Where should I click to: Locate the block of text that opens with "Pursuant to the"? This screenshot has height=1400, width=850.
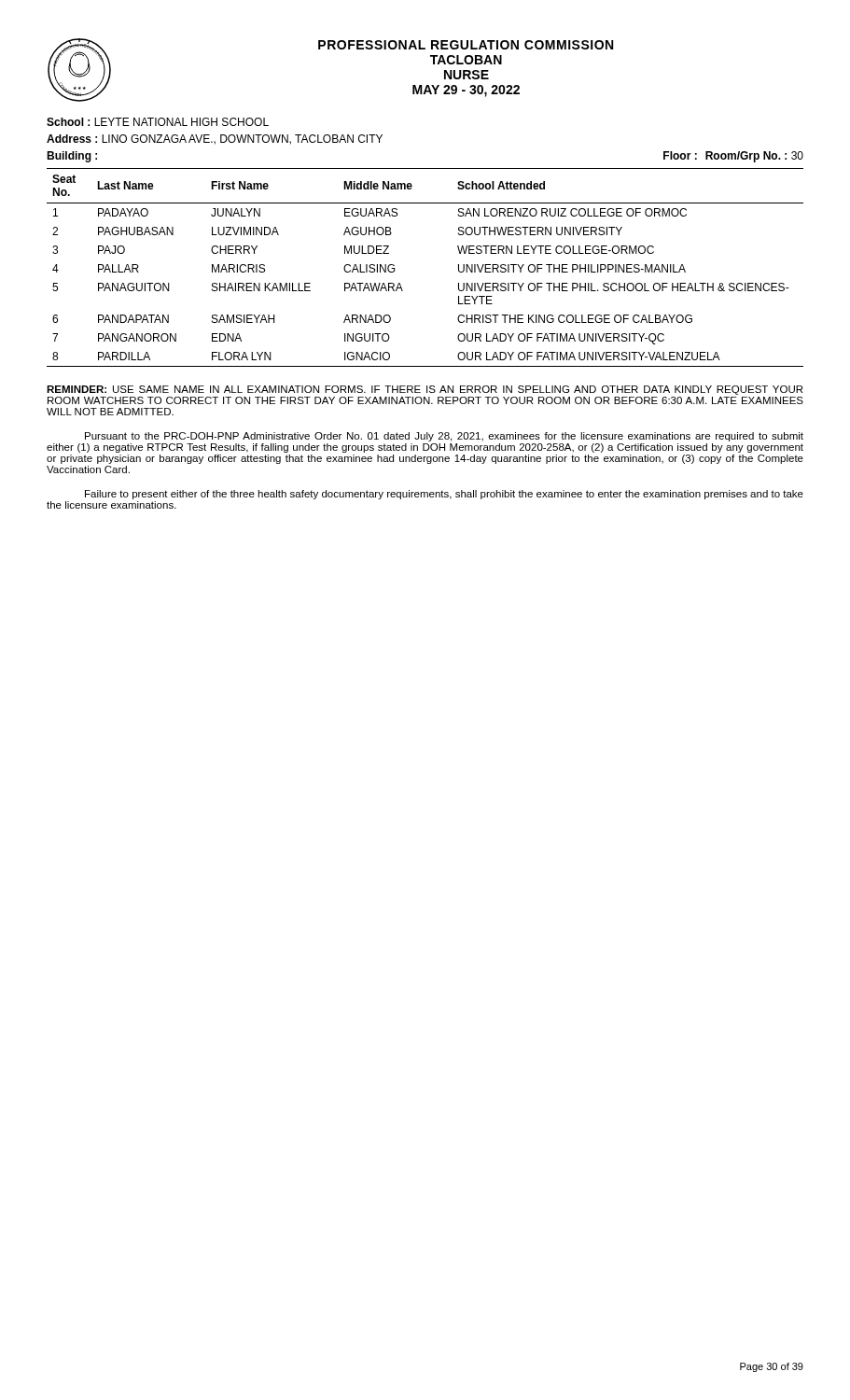425,453
